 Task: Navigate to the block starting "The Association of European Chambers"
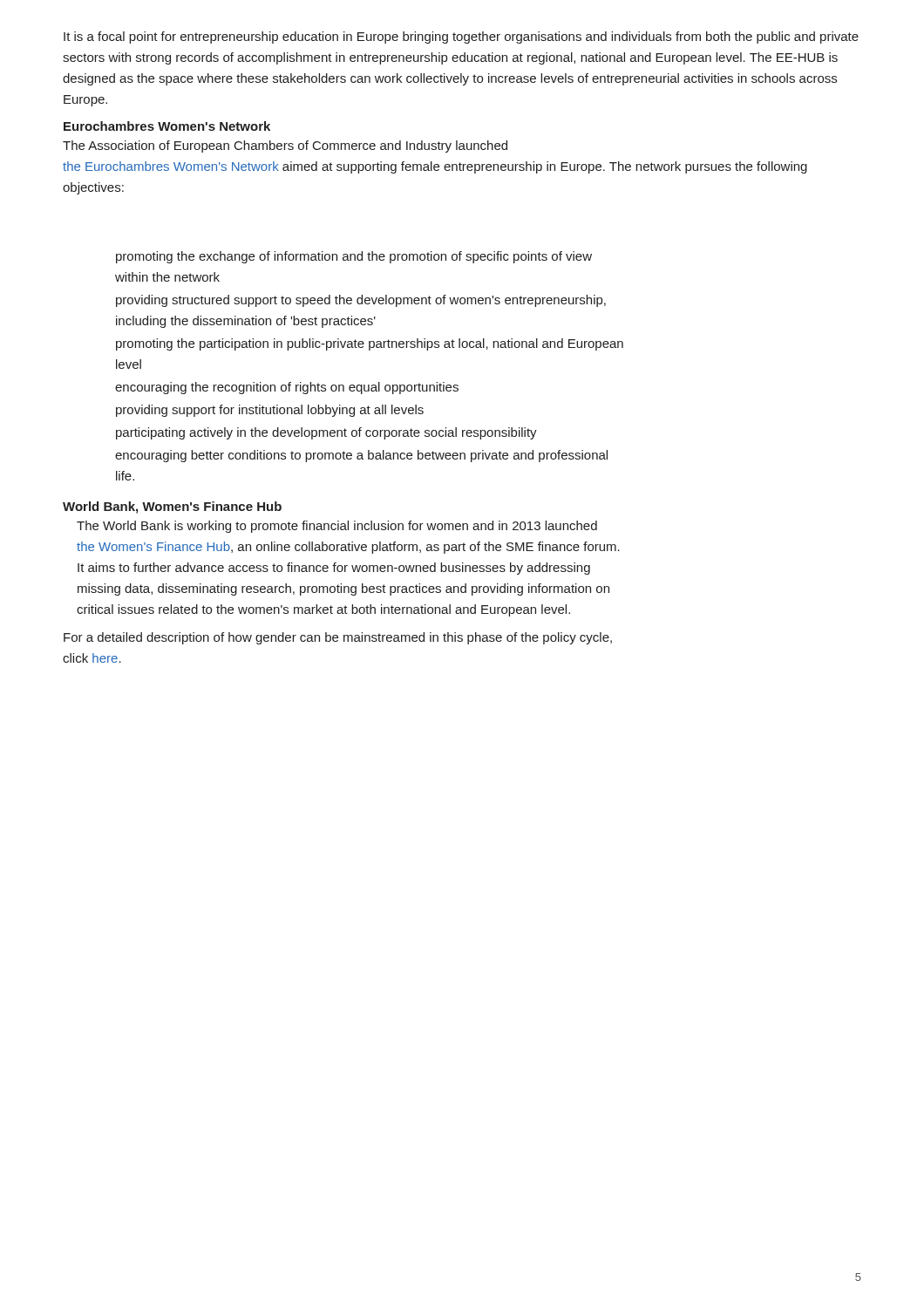pyautogui.click(x=435, y=166)
